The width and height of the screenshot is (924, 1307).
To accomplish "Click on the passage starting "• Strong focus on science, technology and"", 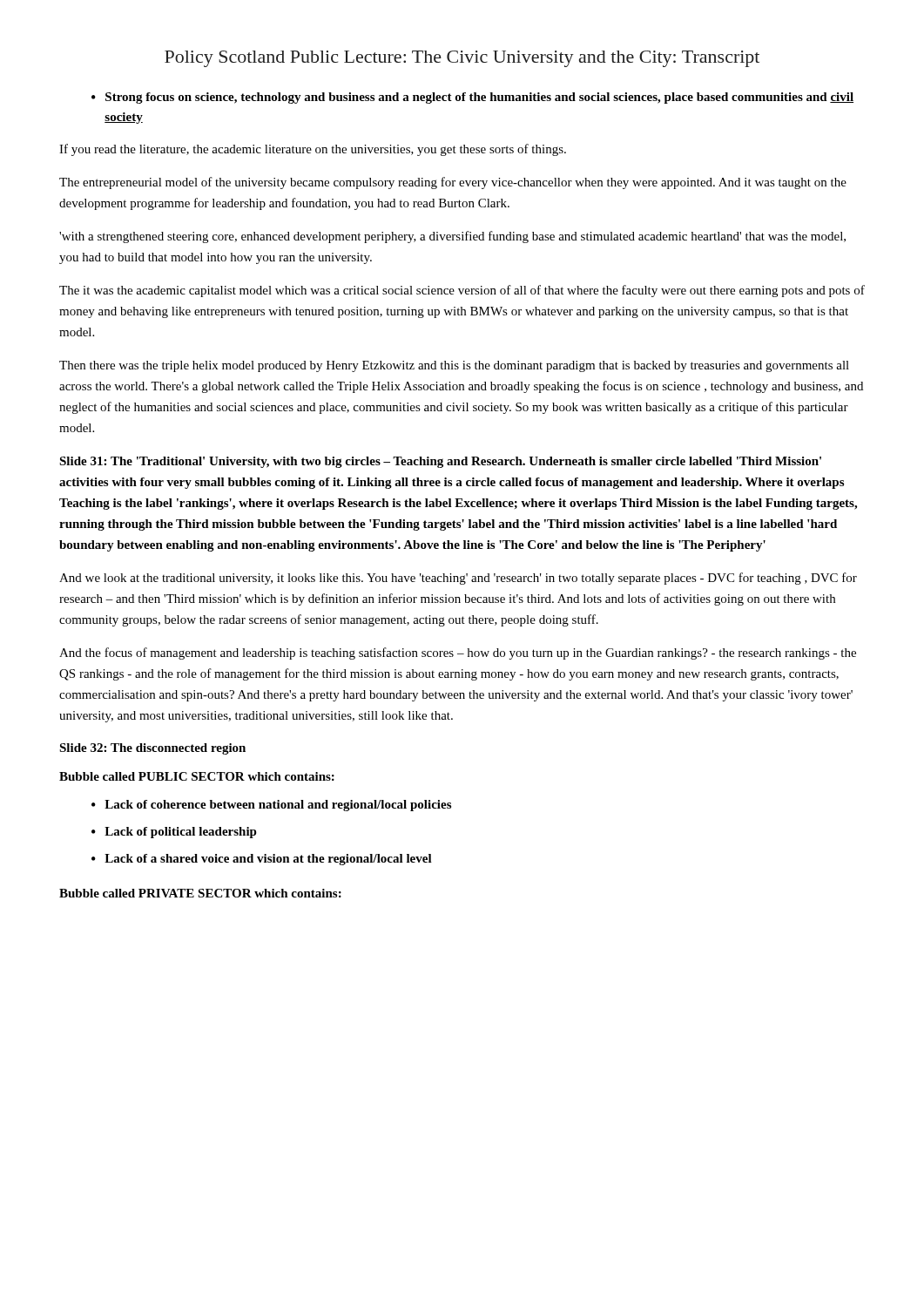I will point(478,107).
